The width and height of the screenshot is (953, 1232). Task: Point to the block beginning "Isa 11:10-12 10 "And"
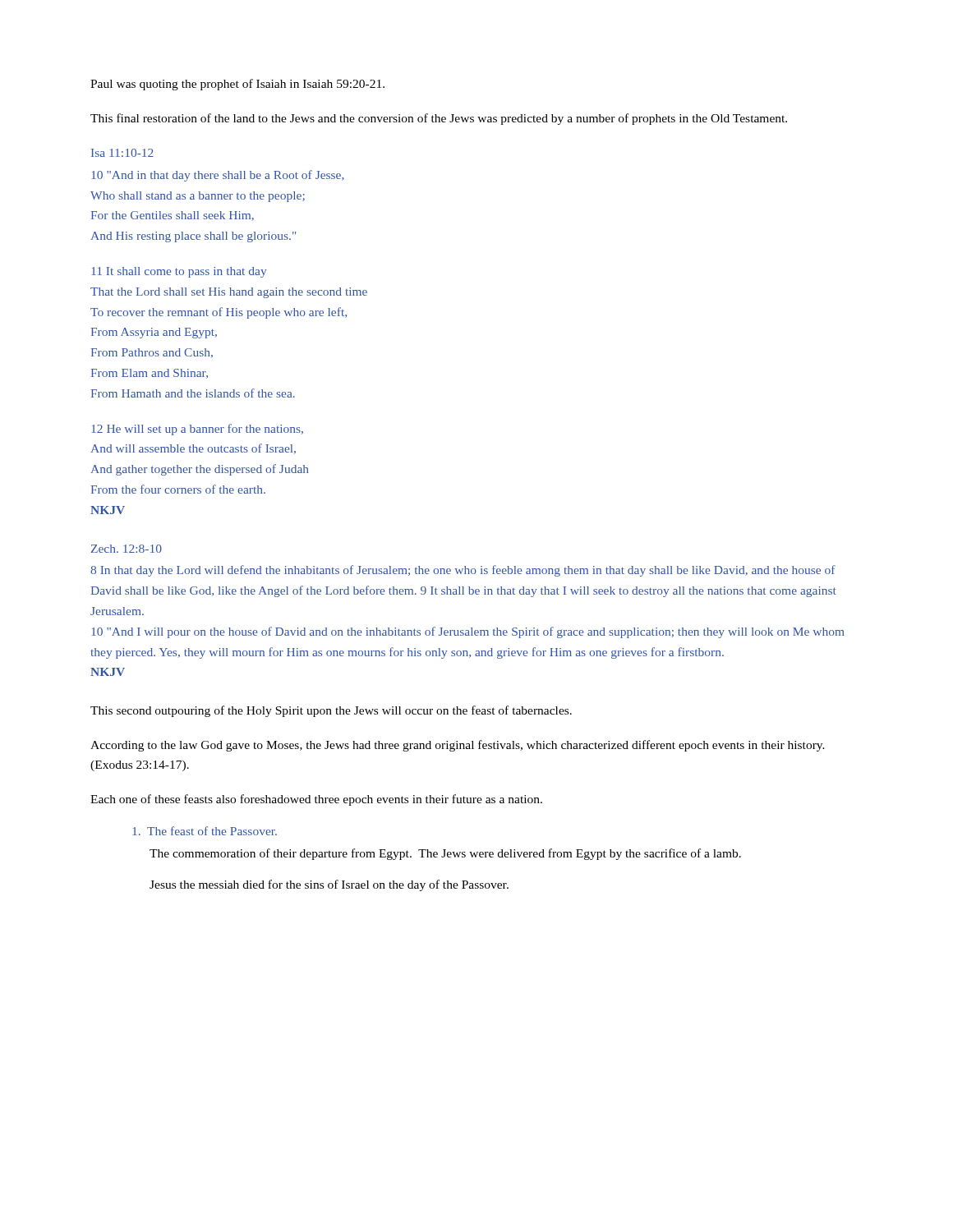tap(122, 153)
